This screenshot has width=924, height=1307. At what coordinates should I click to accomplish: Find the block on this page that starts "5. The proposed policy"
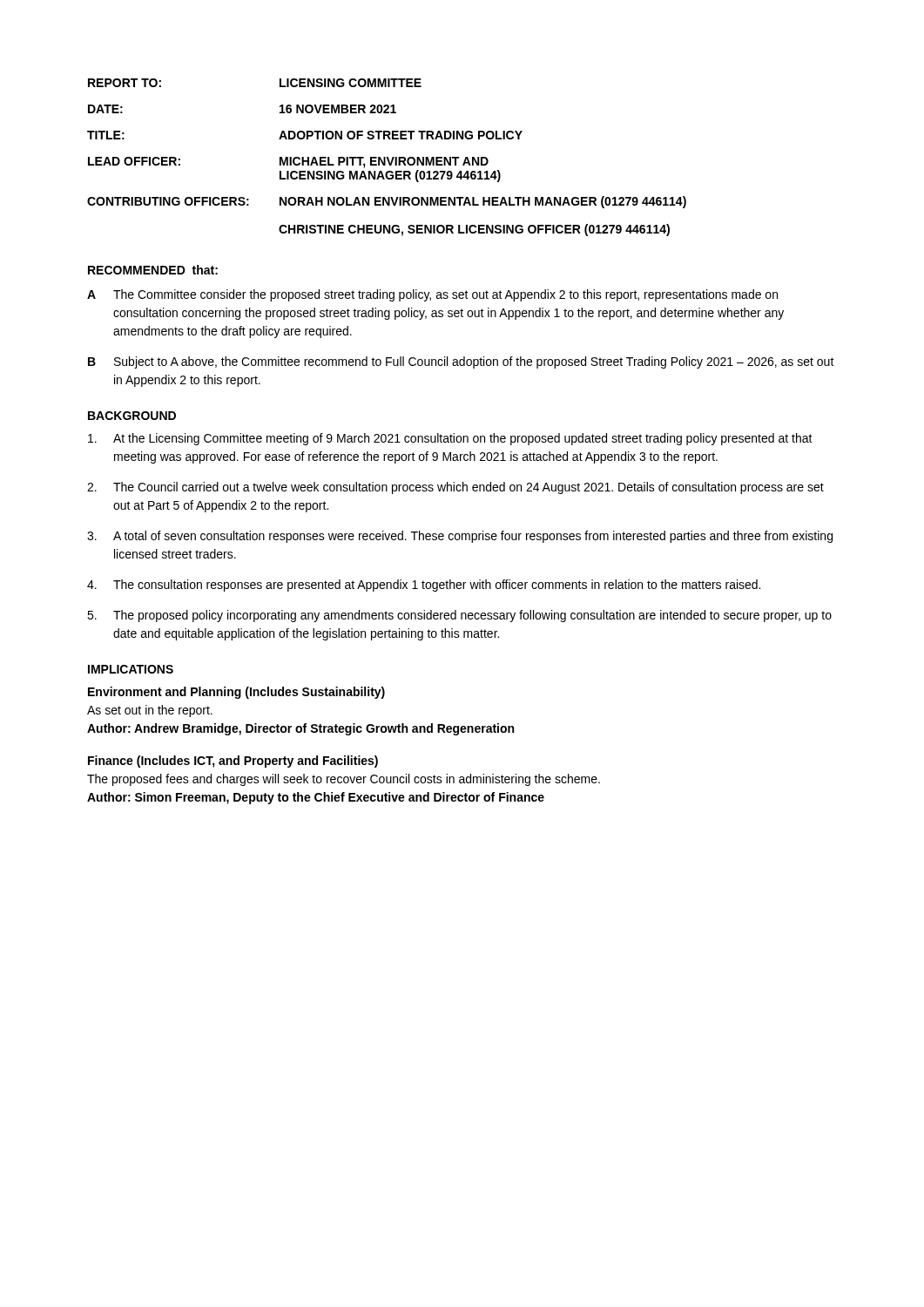tap(462, 625)
